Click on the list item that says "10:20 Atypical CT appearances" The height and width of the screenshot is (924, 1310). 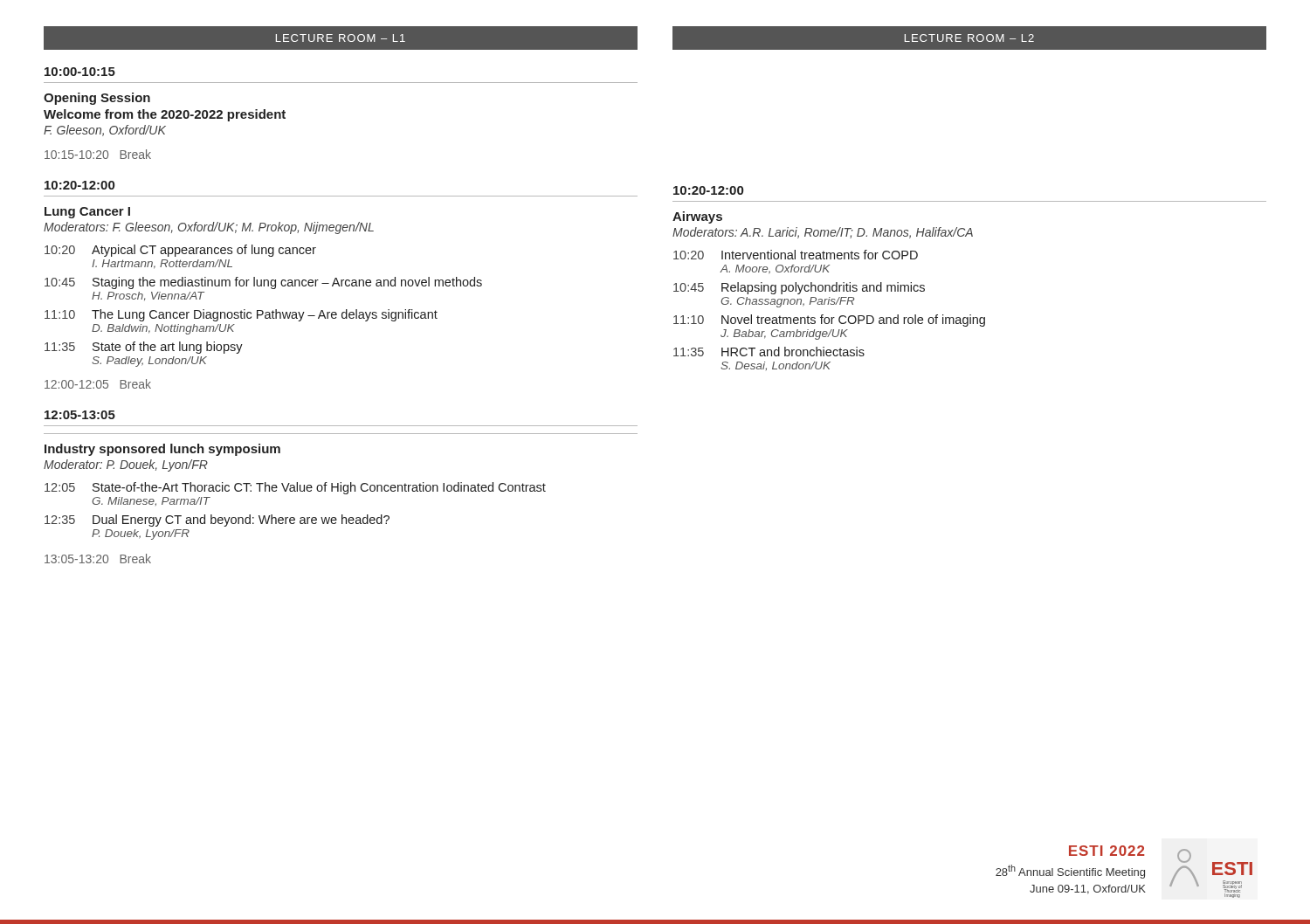[180, 251]
